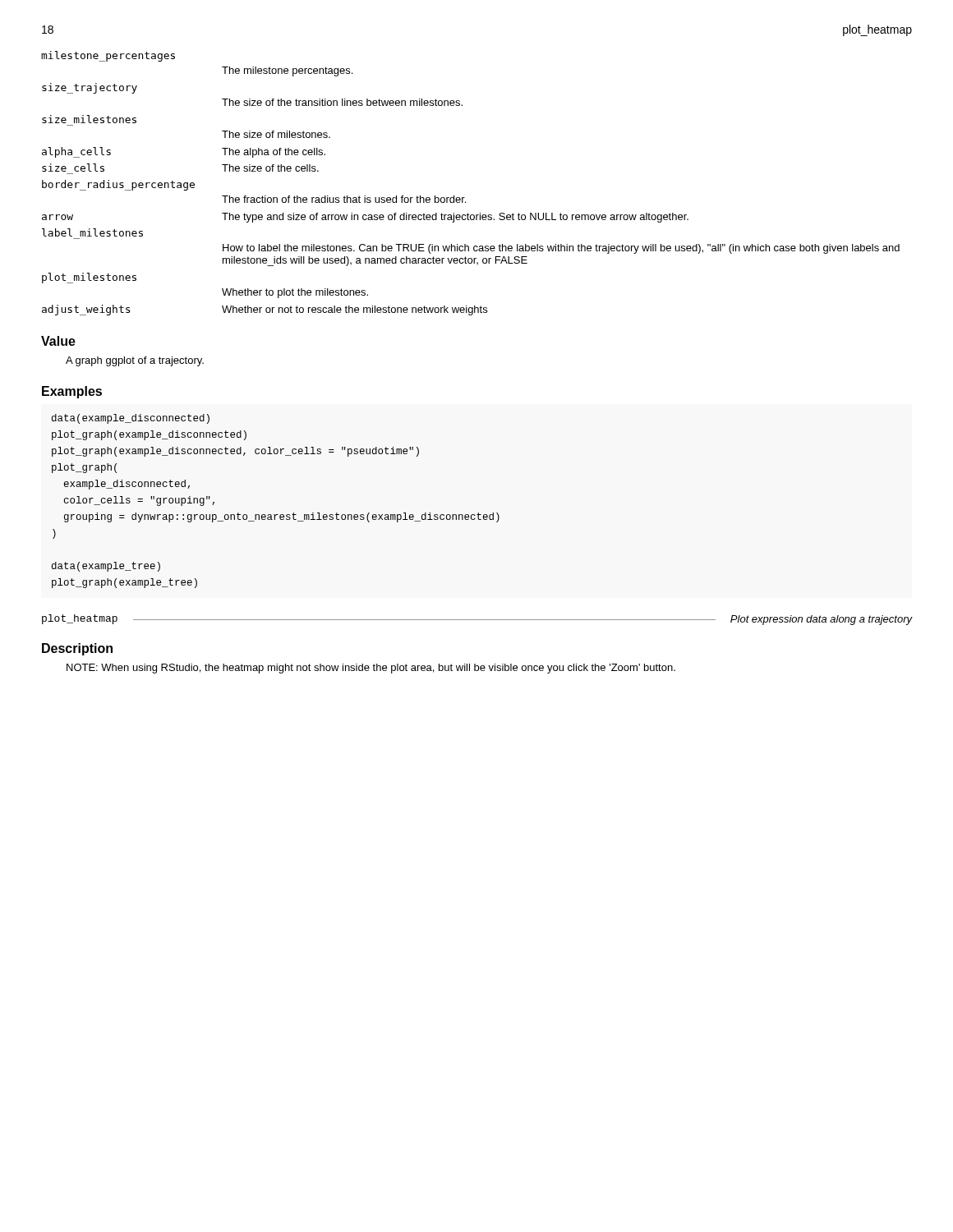
Task: Locate the text block that reads "A graph ggplot of"
Action: click(135, 360)
